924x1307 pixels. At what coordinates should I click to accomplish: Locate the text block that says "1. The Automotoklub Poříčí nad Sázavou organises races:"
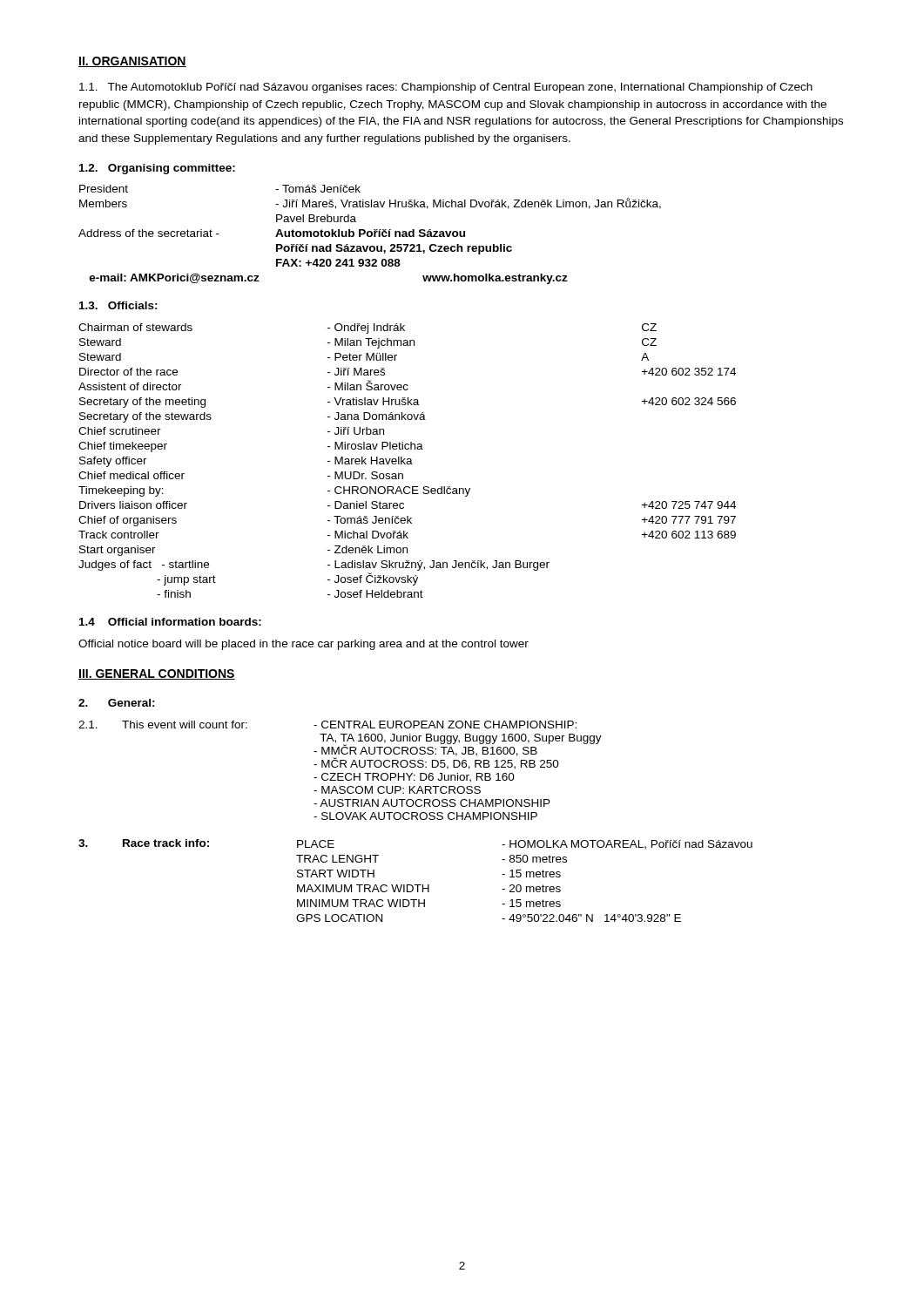click(462, 113)
